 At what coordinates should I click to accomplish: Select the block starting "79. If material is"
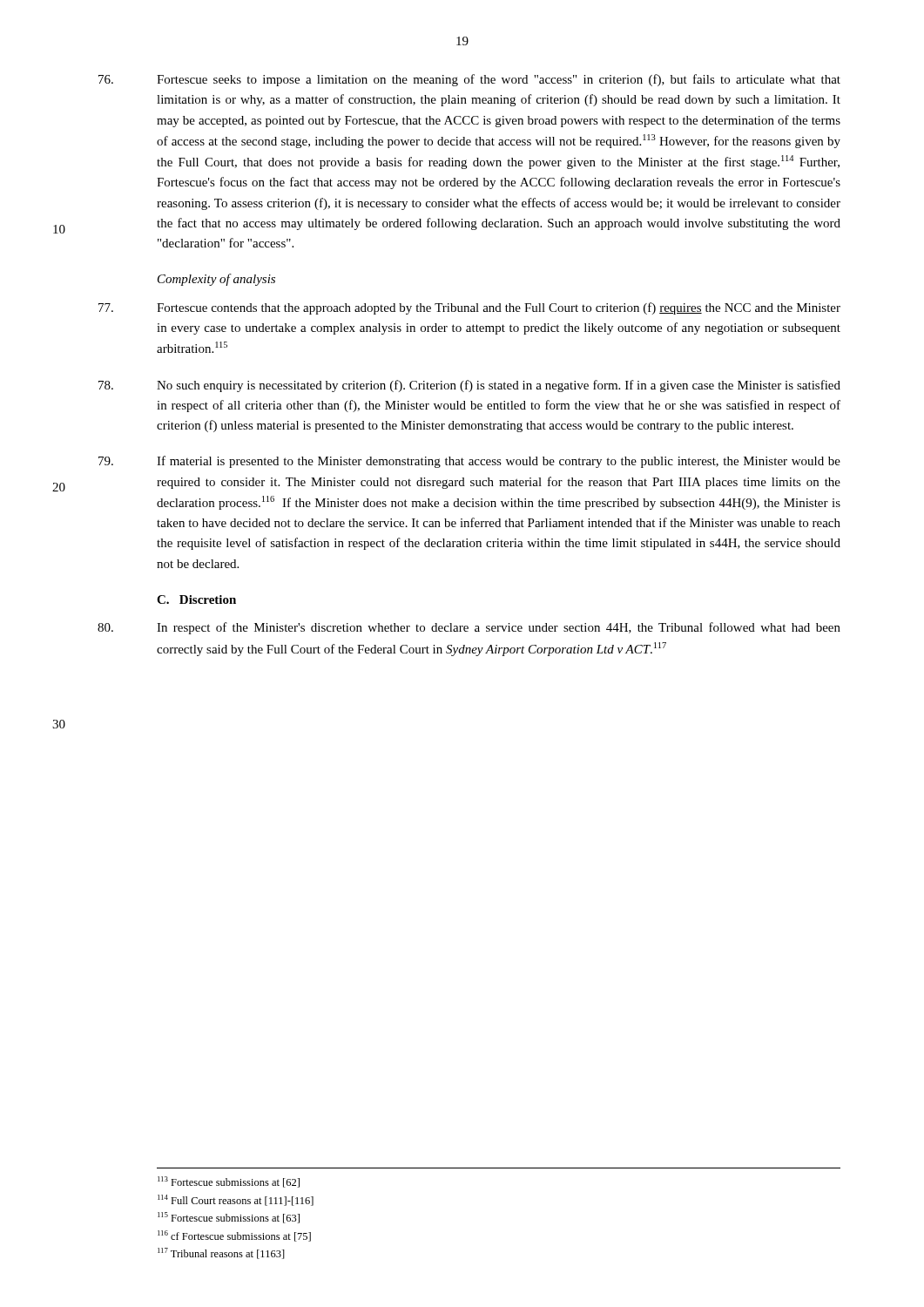click(499, 511)
